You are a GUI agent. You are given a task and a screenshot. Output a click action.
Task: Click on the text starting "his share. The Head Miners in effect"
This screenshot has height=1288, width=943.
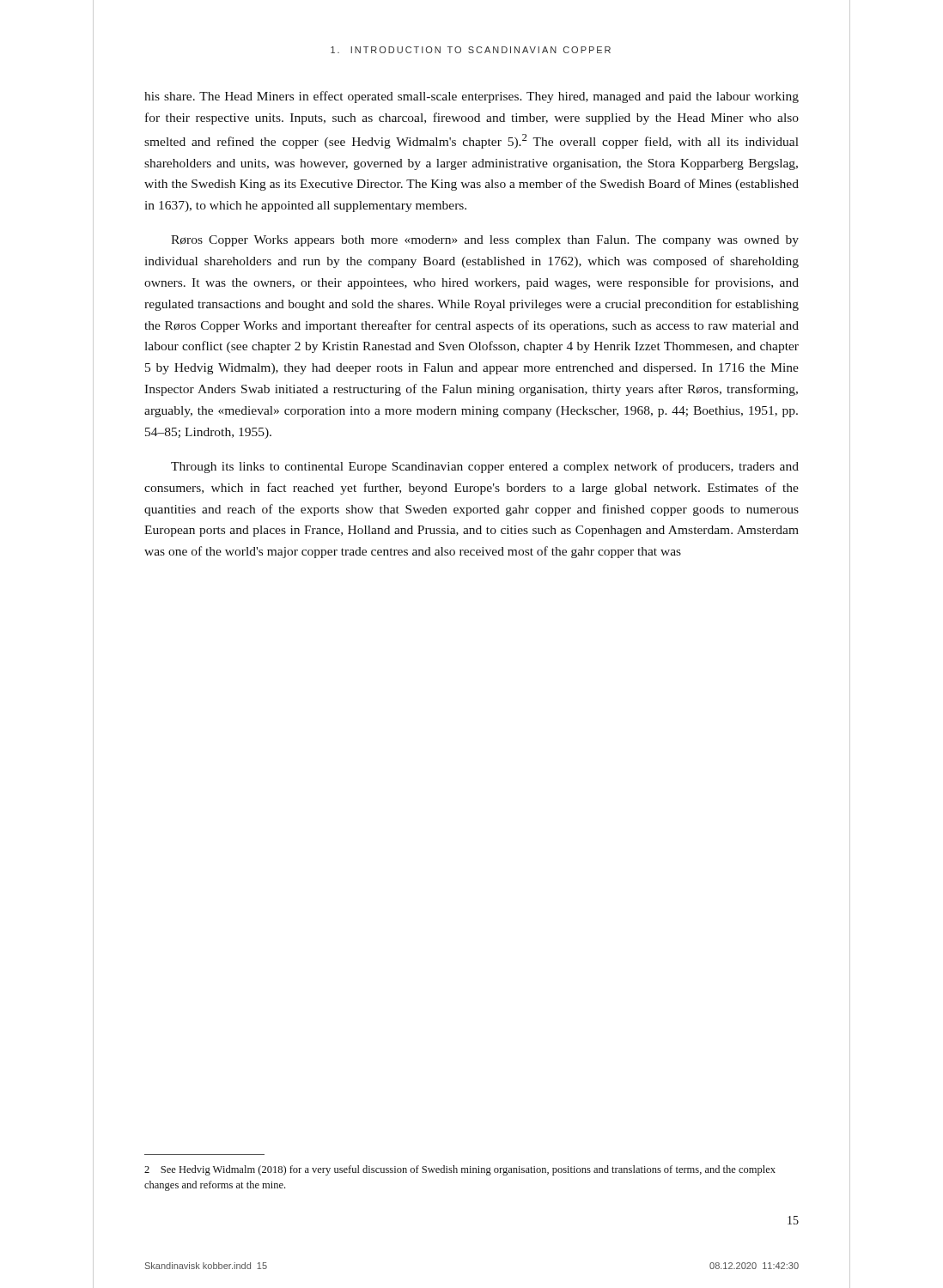(x=472, y=151)
